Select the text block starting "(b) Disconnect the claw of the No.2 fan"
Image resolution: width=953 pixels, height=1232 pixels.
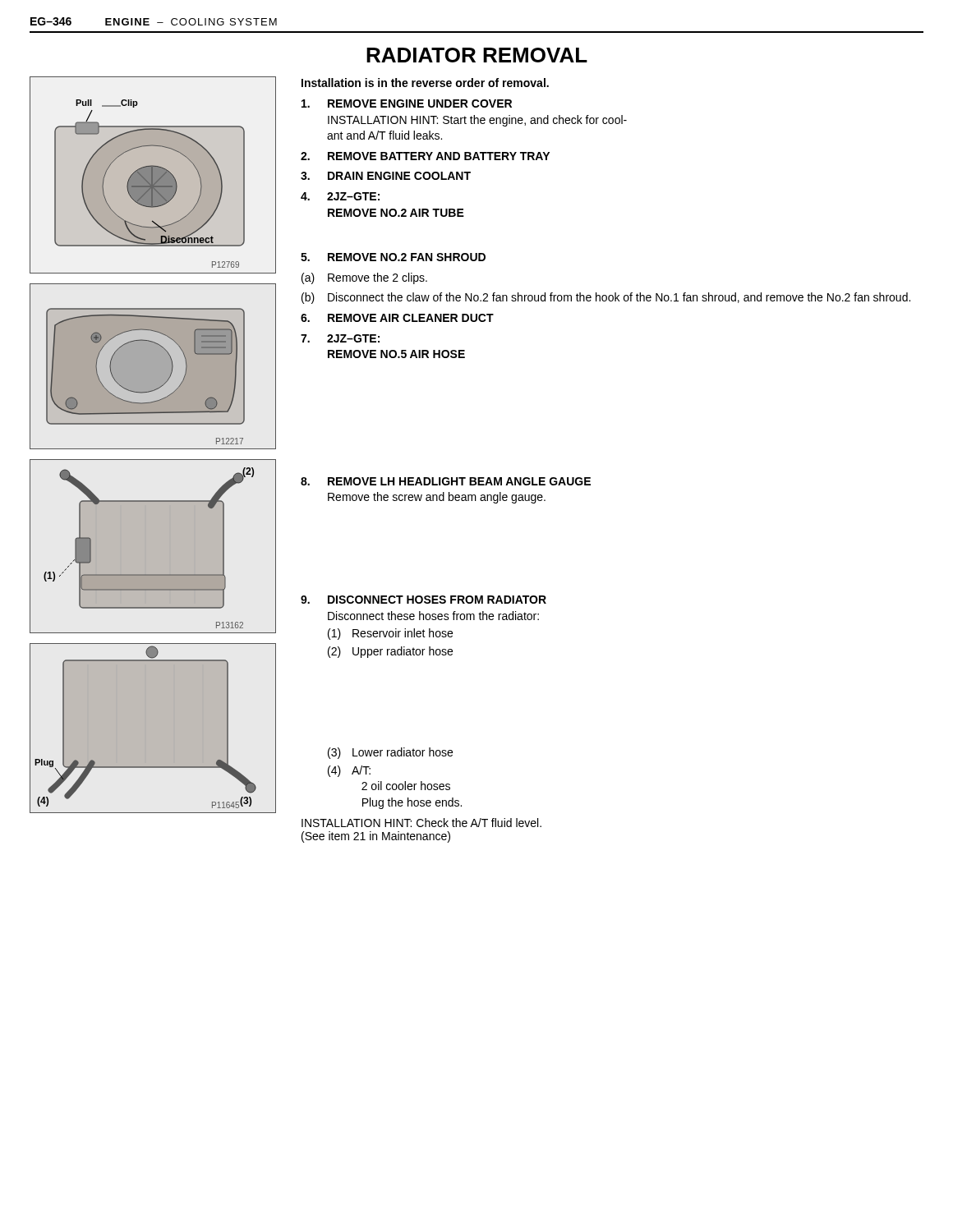tap(606, 298)
